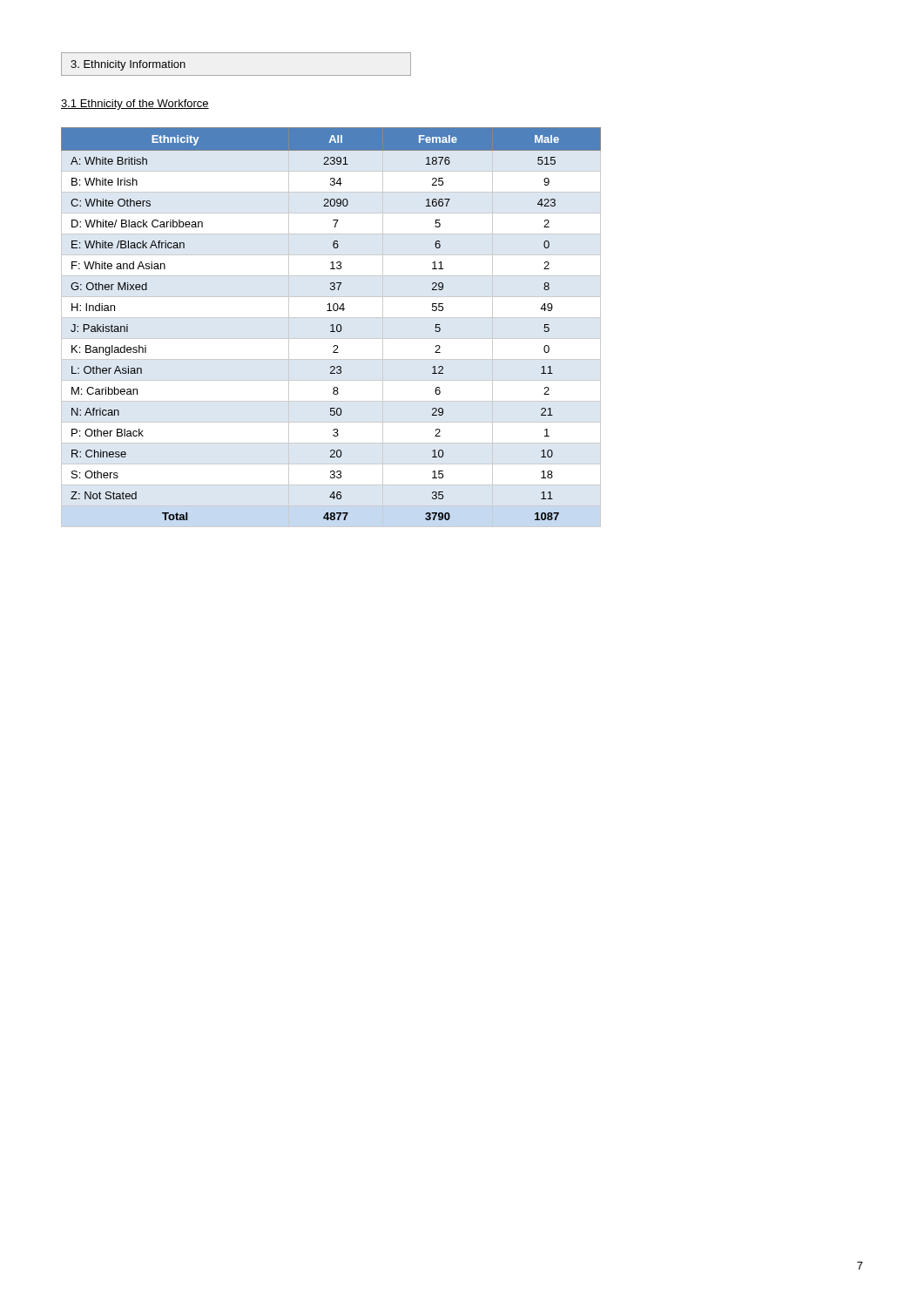Click on the region starting "3. Ethnicity Information"
Screen dimensions: 1307x924
pyautogui.click(x=128, y=64)
